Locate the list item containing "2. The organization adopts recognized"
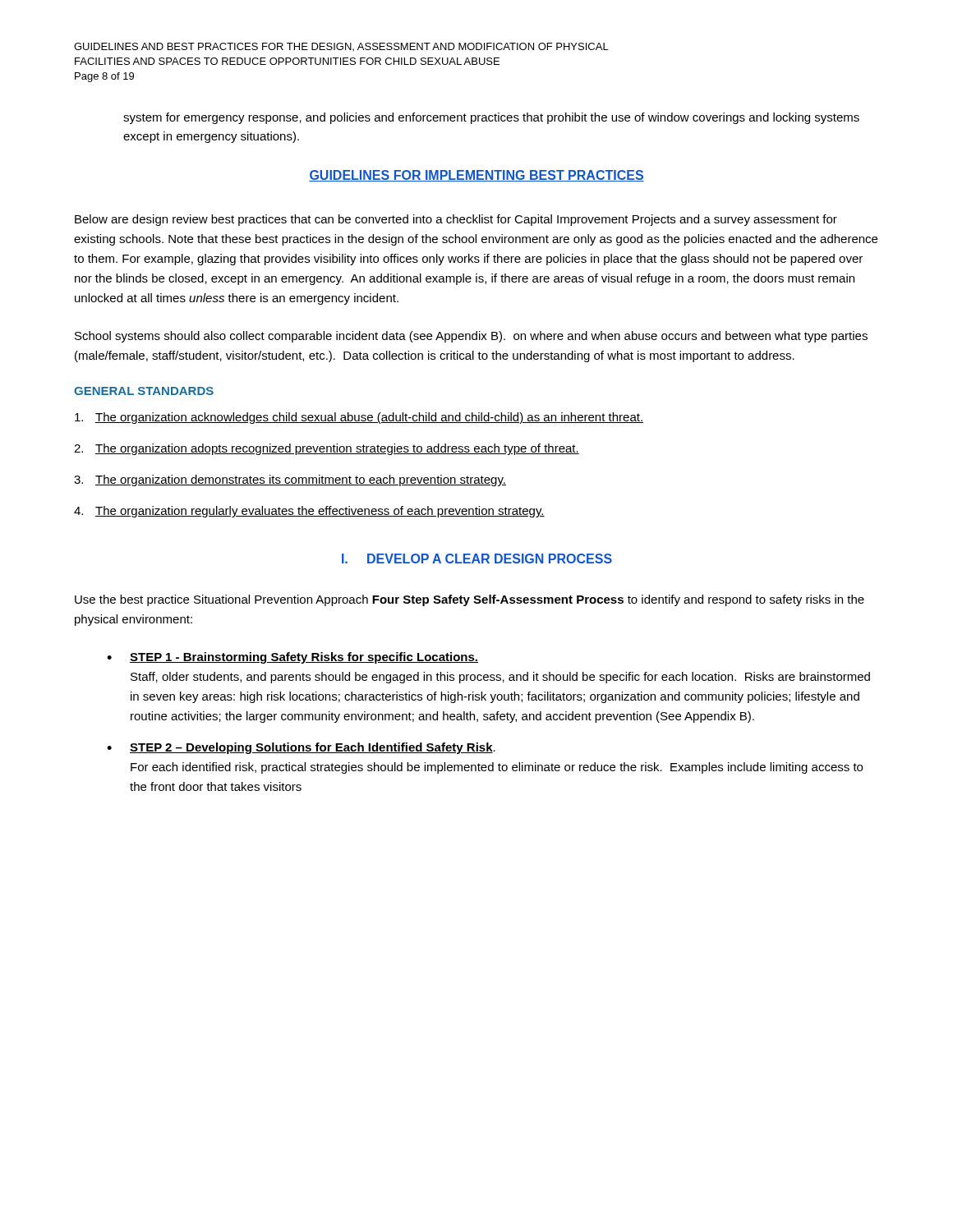 point(326,448)
